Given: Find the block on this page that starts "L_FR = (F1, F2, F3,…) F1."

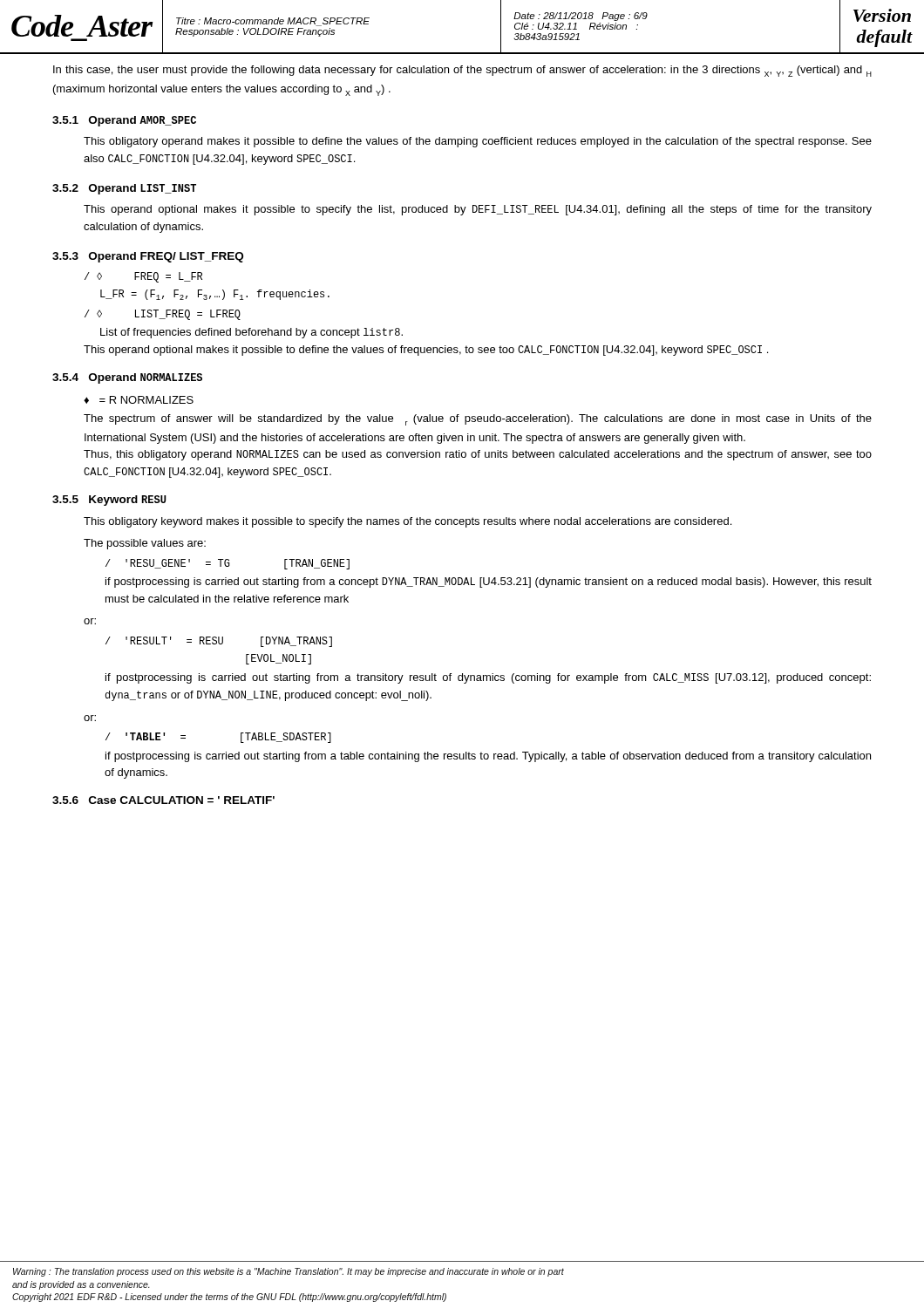Looking at the screenshot, I should pos(216,296).
